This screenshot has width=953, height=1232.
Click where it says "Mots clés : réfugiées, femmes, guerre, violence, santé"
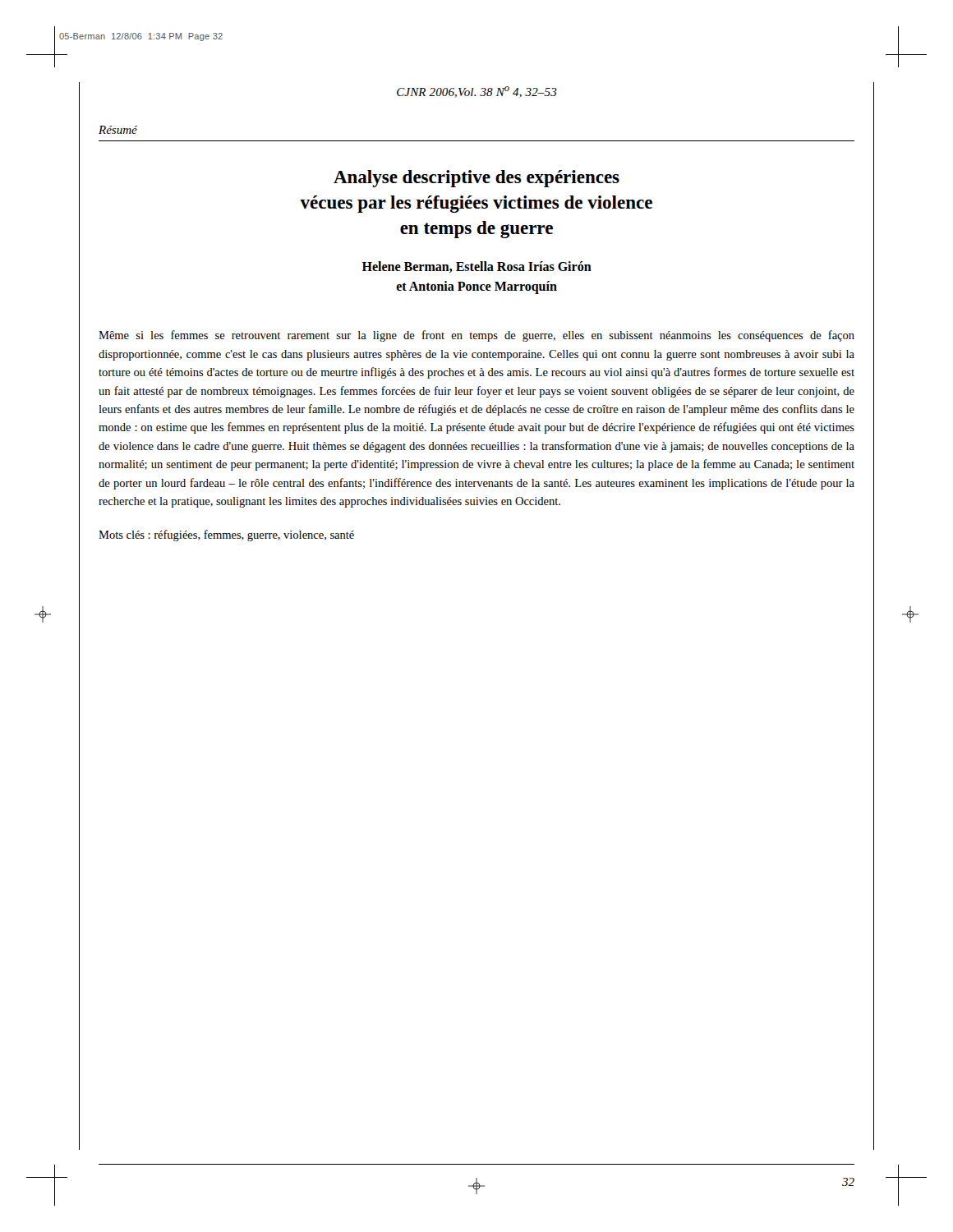coord(226,535)
